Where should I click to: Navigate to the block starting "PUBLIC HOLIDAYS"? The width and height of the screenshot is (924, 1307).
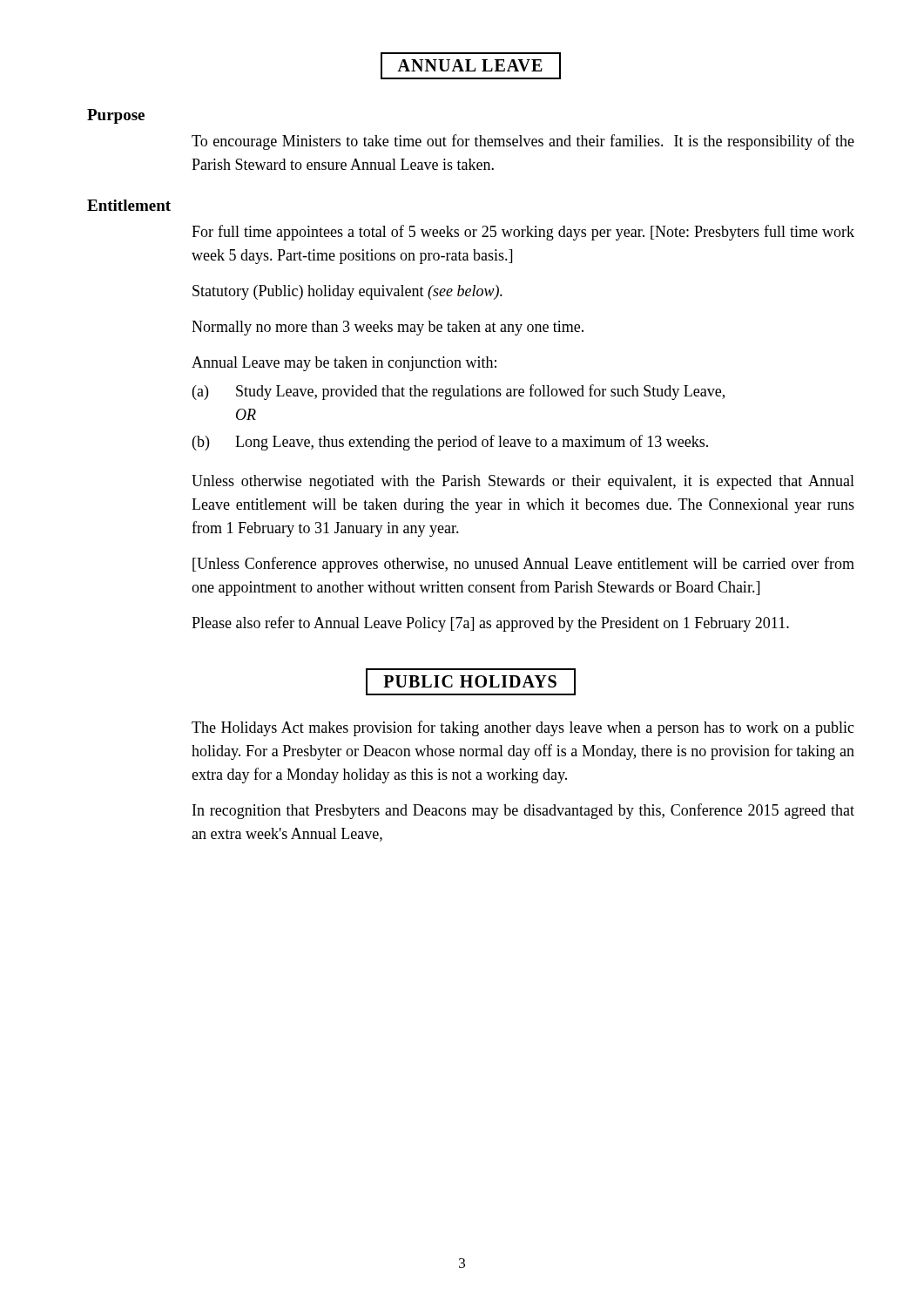471,682
